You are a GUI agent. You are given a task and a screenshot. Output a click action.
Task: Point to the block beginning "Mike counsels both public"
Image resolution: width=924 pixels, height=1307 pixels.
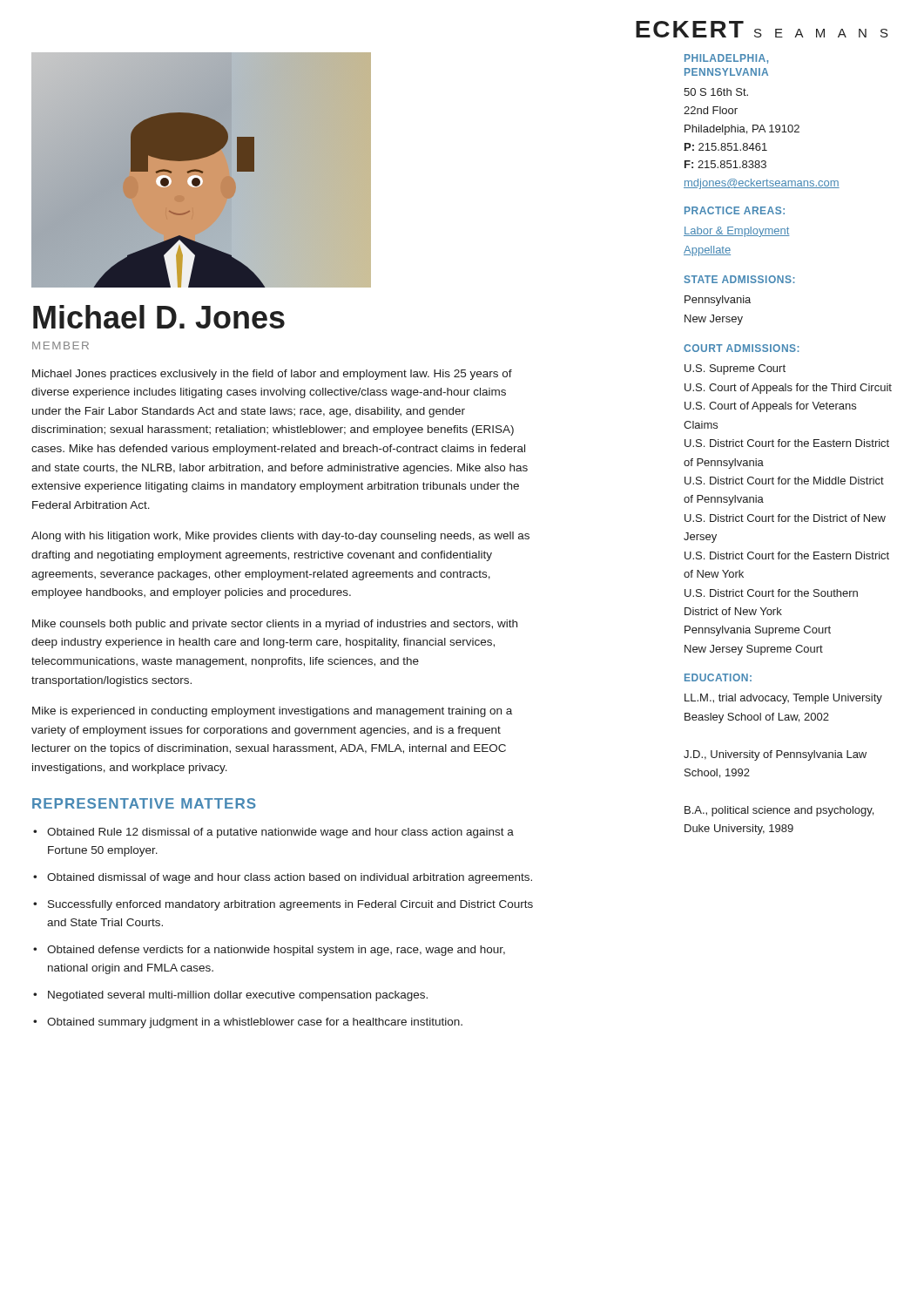click(x=275, y=651)
